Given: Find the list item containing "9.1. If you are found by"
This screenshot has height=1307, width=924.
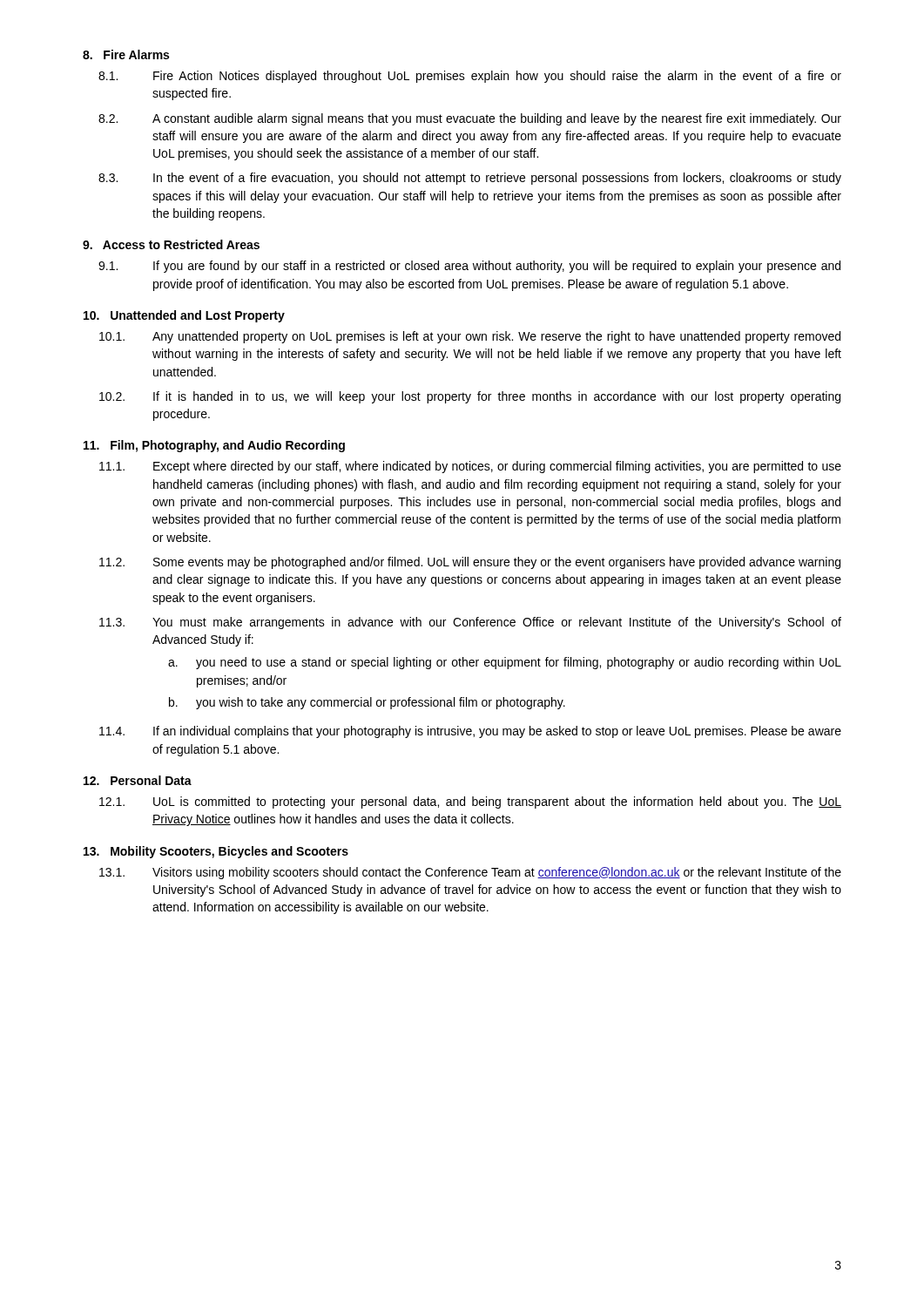Looking at the screenshot, I should (x=462, y=275).
